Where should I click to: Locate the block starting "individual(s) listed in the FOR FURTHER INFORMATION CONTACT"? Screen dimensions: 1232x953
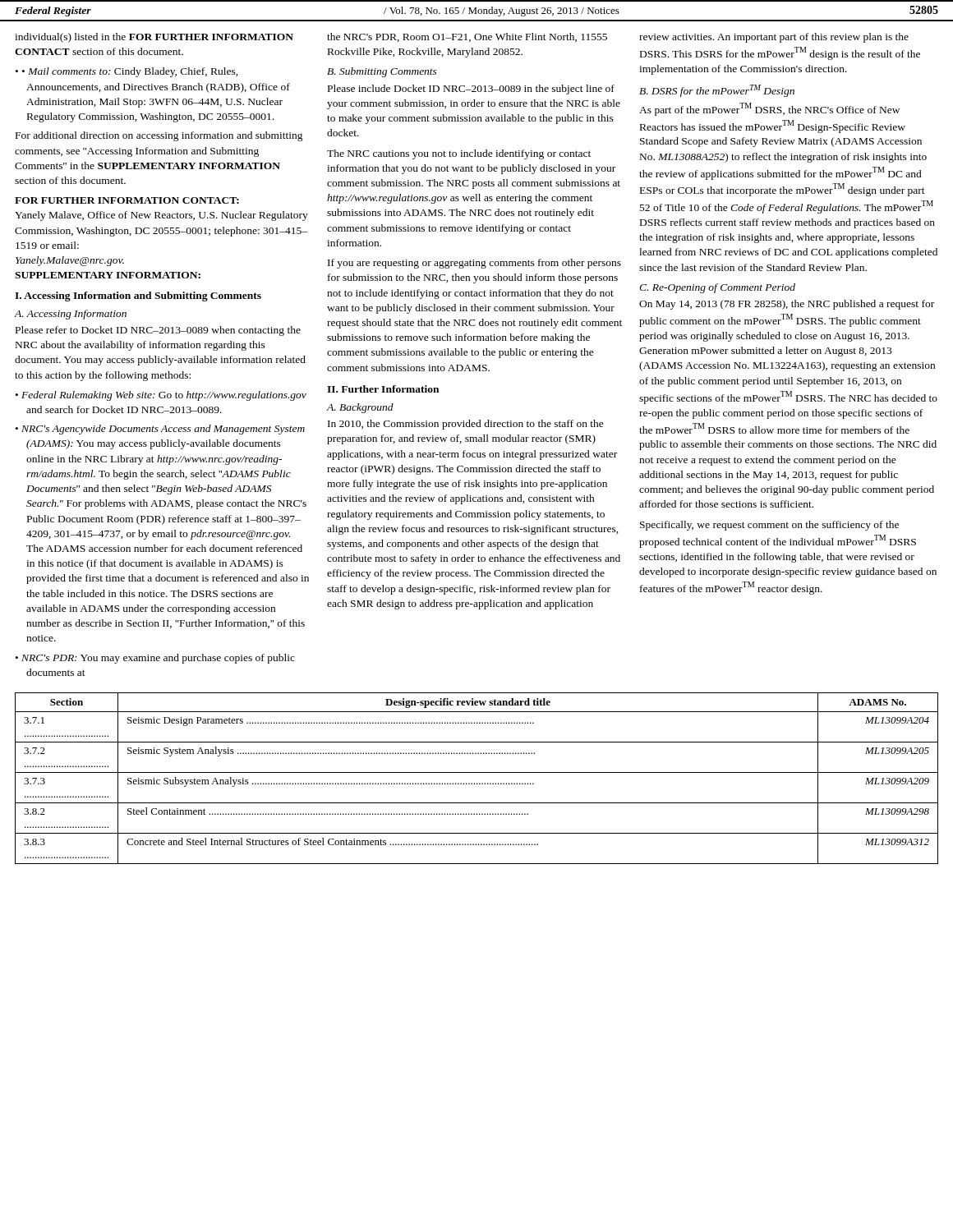point(163,109)
